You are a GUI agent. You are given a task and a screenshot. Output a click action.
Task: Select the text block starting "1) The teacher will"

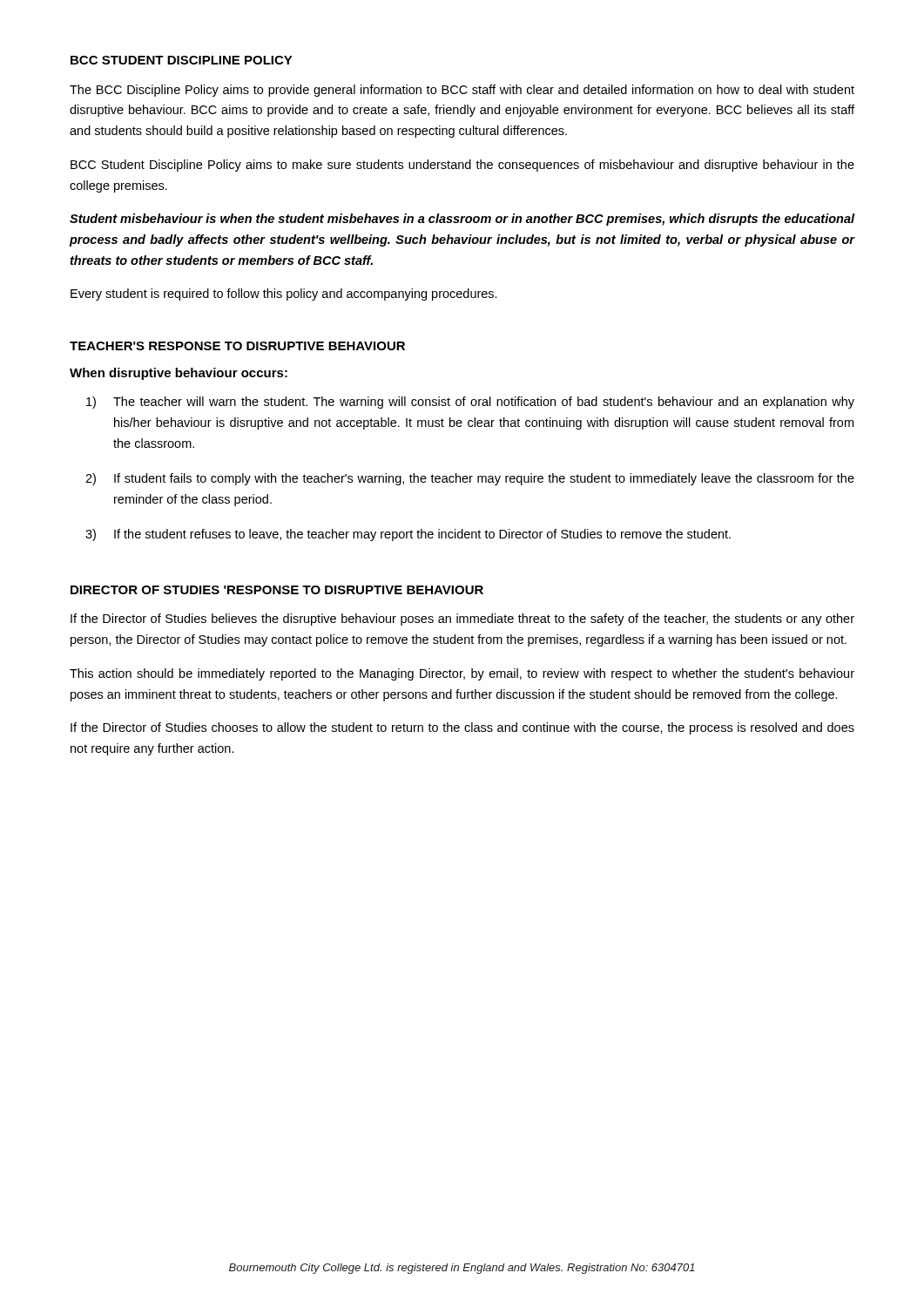(470, 424)
